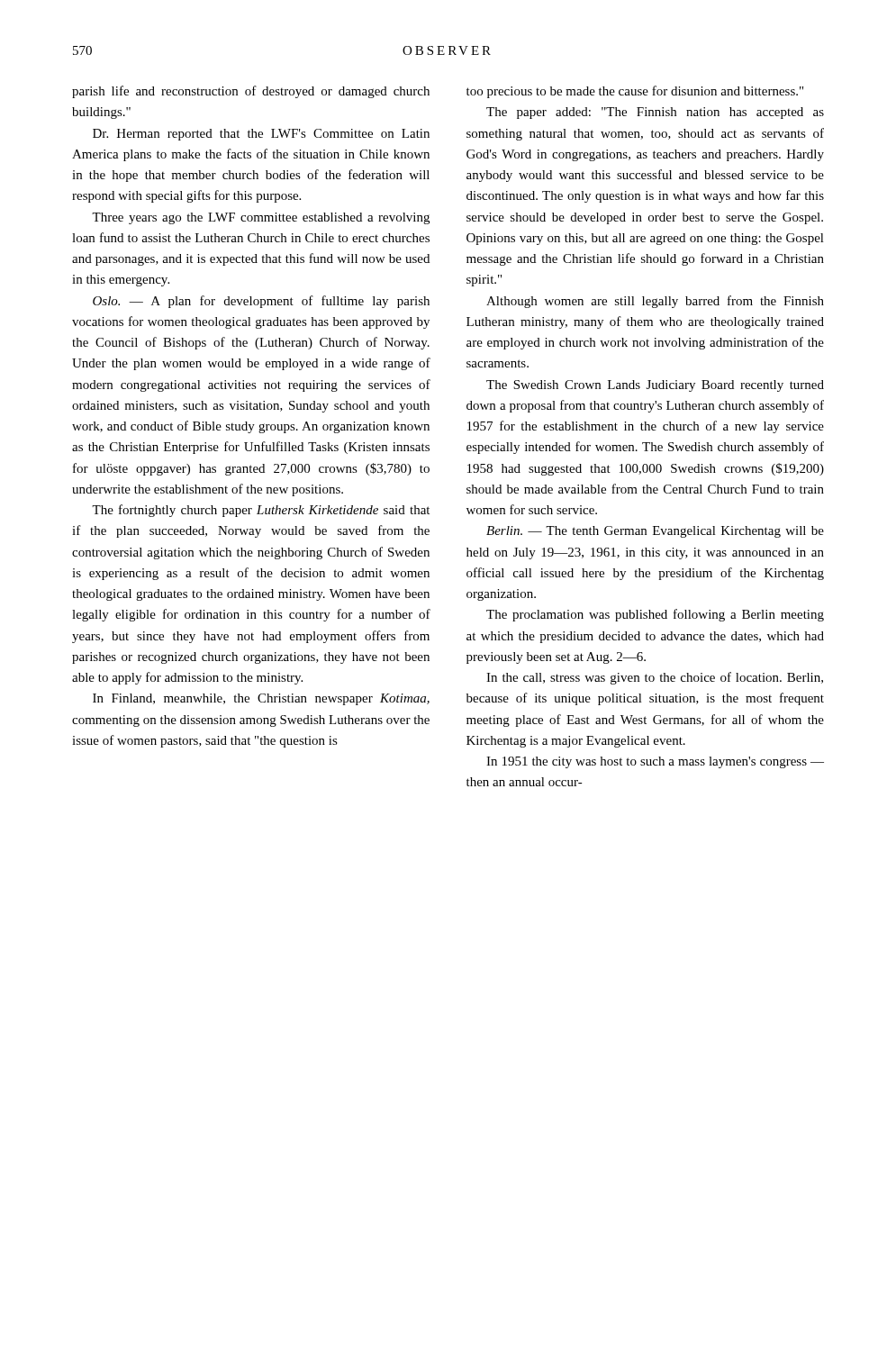
Task: Locate the block of text that opens with "parish life and reconstruction"
Action: [x=251, y=416]
